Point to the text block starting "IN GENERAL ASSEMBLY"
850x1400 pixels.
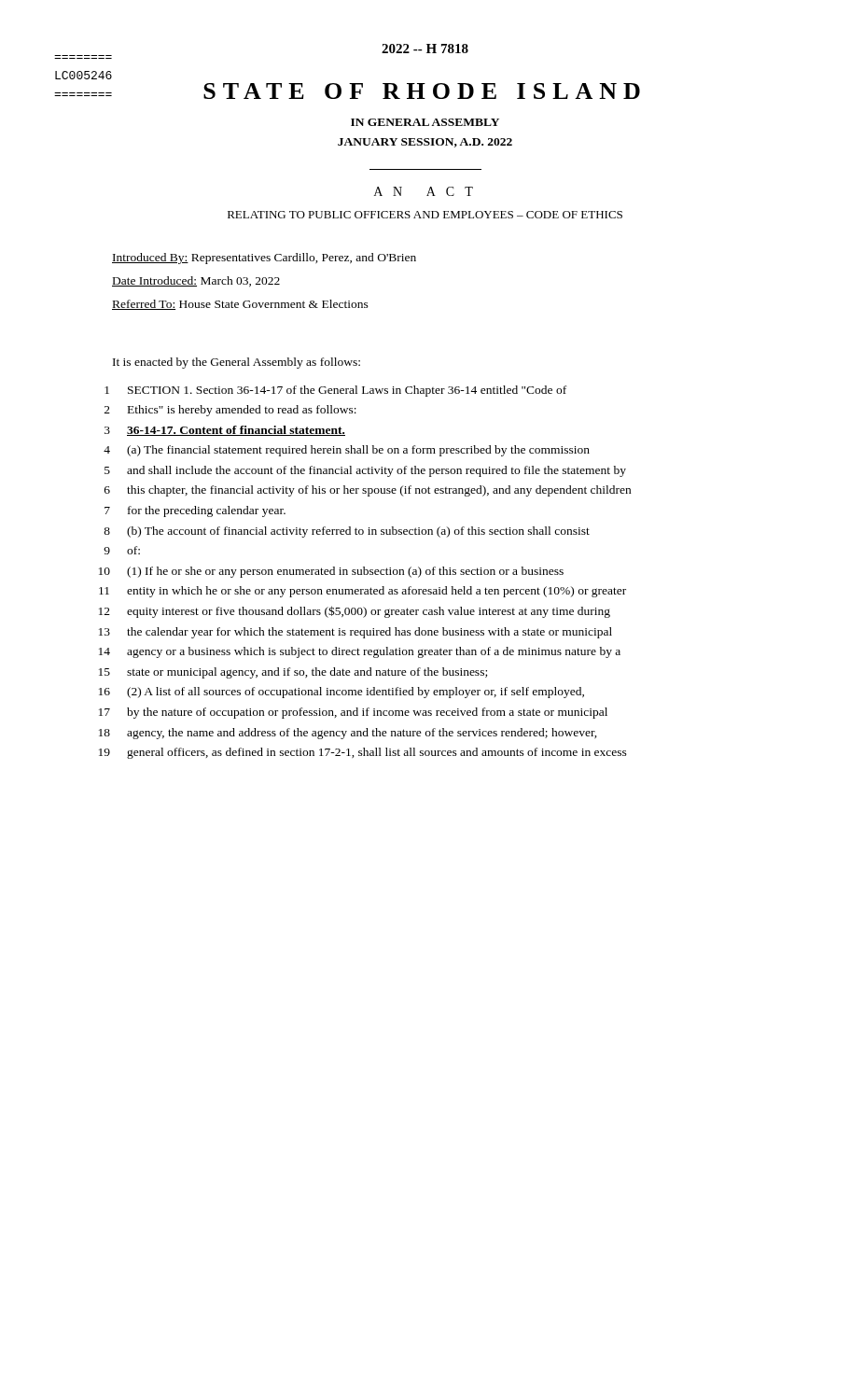(425, 122)
